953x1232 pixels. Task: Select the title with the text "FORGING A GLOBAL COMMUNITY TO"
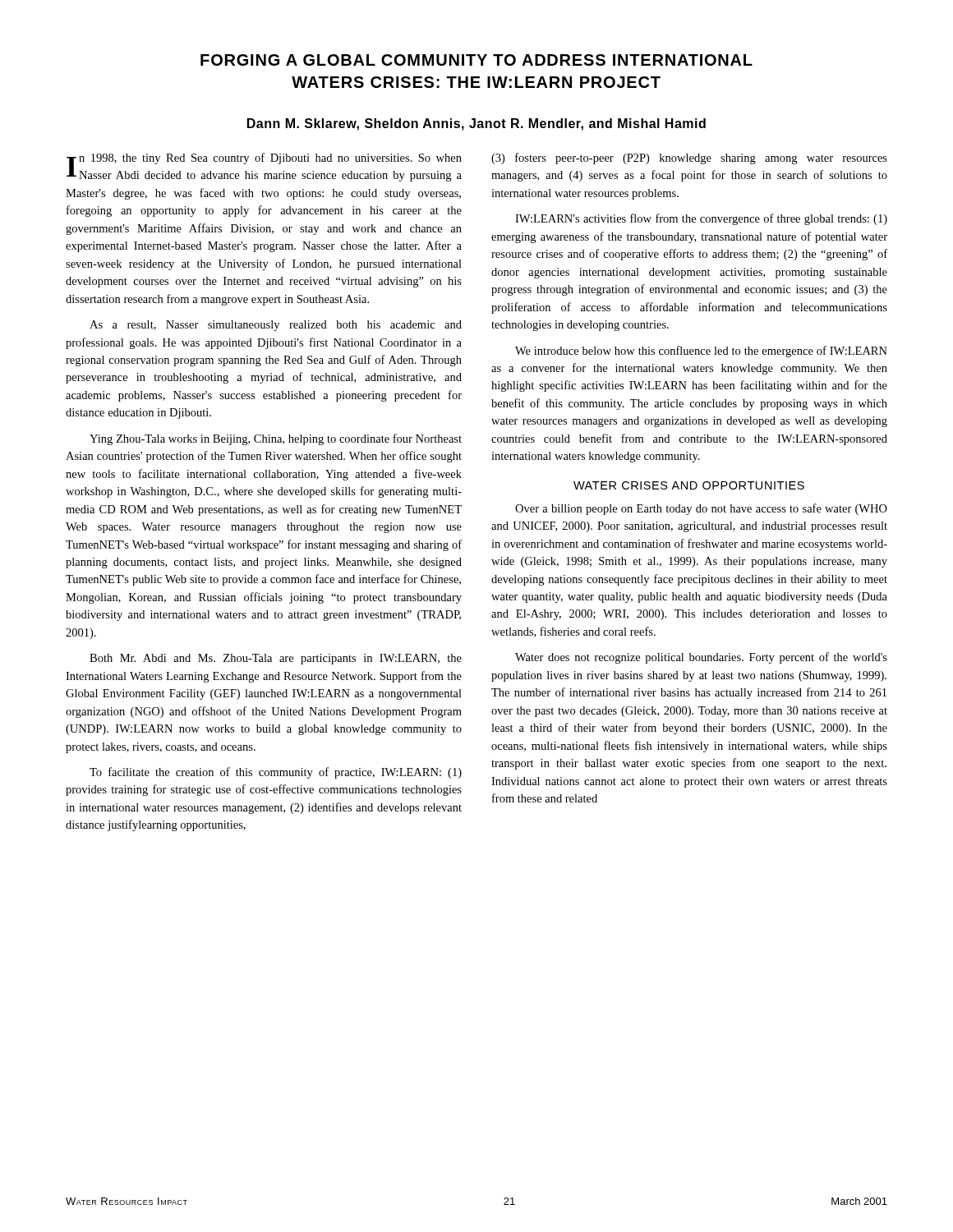[x=476, y=71]
